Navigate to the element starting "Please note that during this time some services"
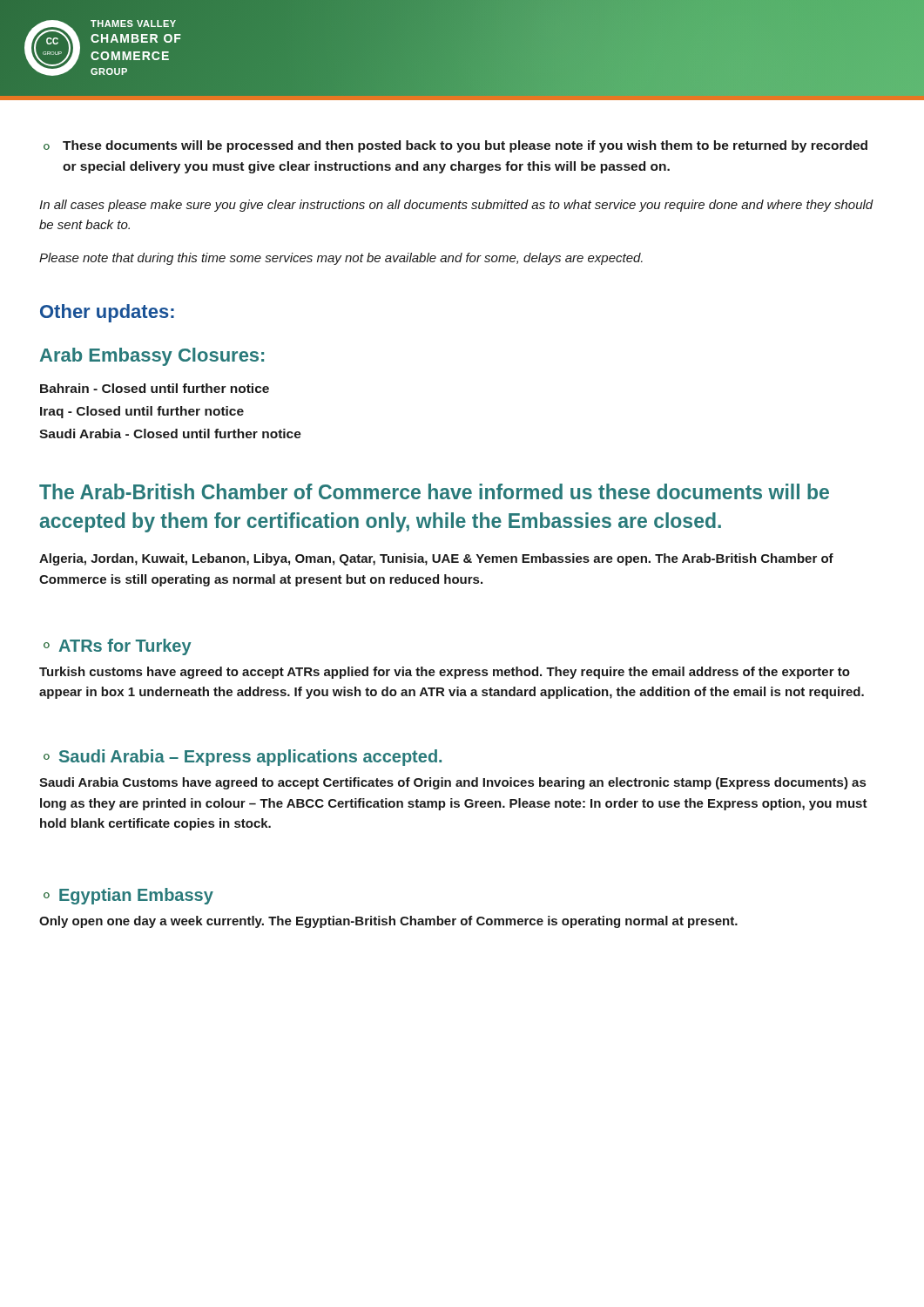Image resolution: width=924 pixels, height=1307 pixels. 342,257
